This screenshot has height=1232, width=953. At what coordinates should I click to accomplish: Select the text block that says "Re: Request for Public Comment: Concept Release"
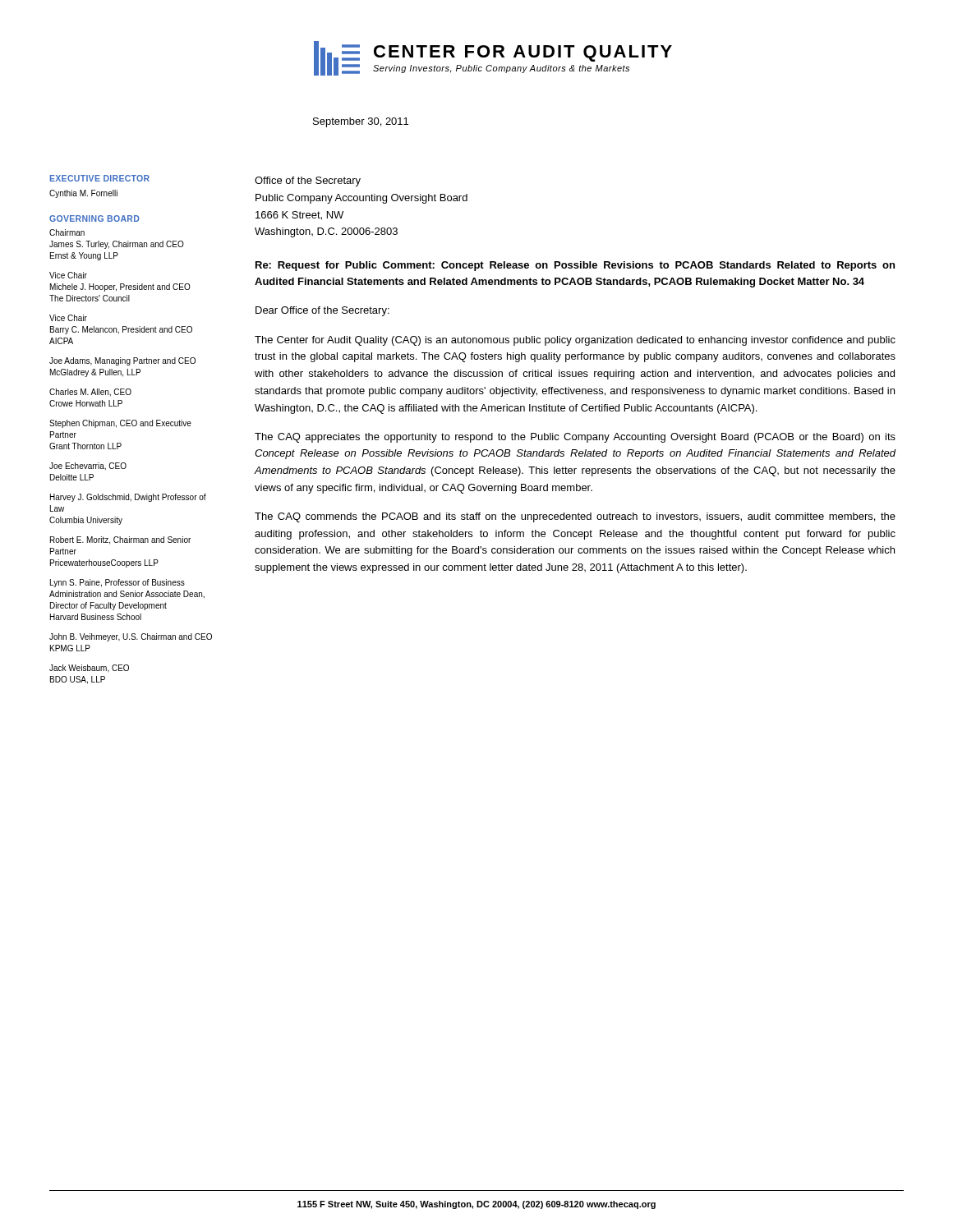(x=575, y=273)
